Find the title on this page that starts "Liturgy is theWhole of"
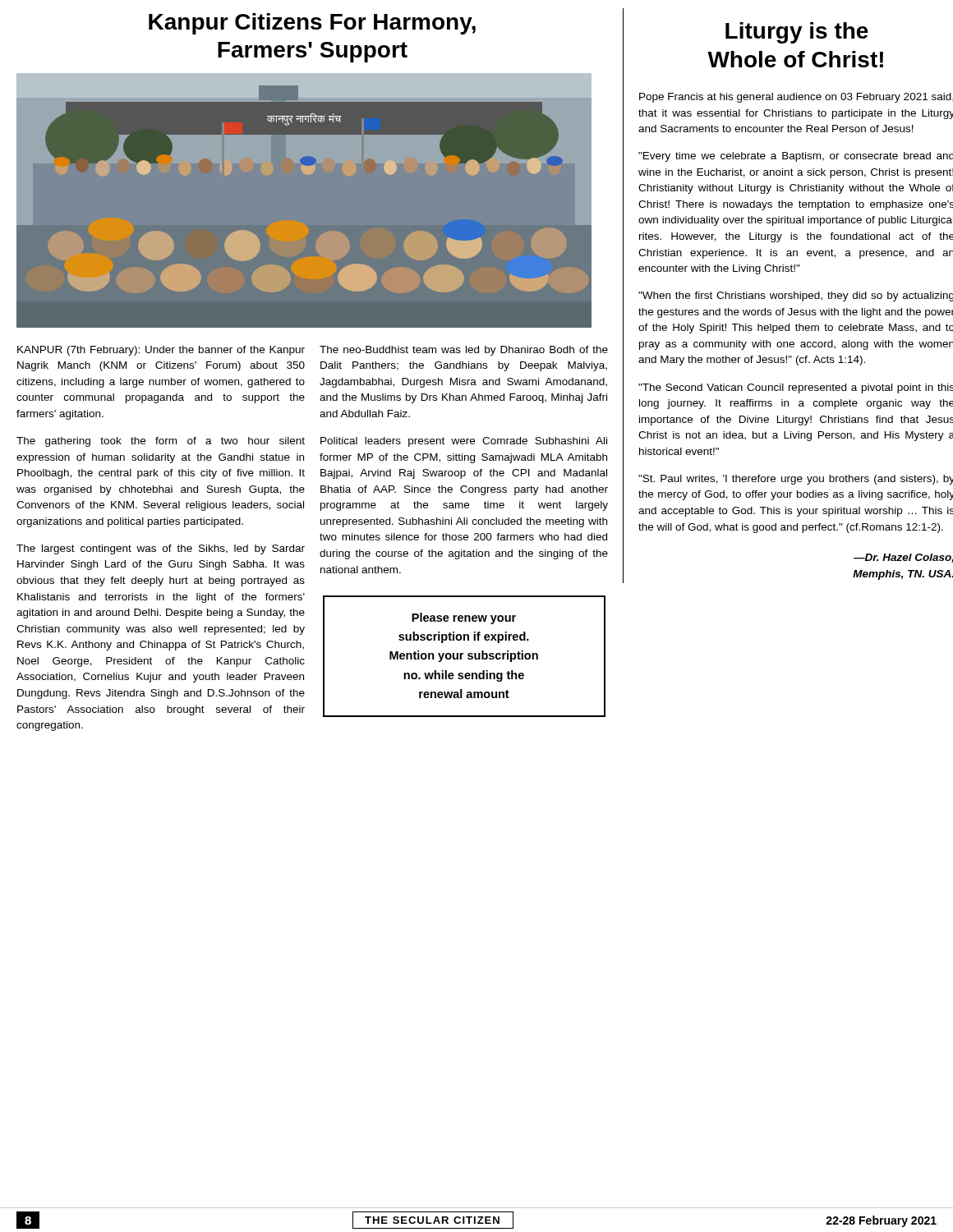 [796, 45]
